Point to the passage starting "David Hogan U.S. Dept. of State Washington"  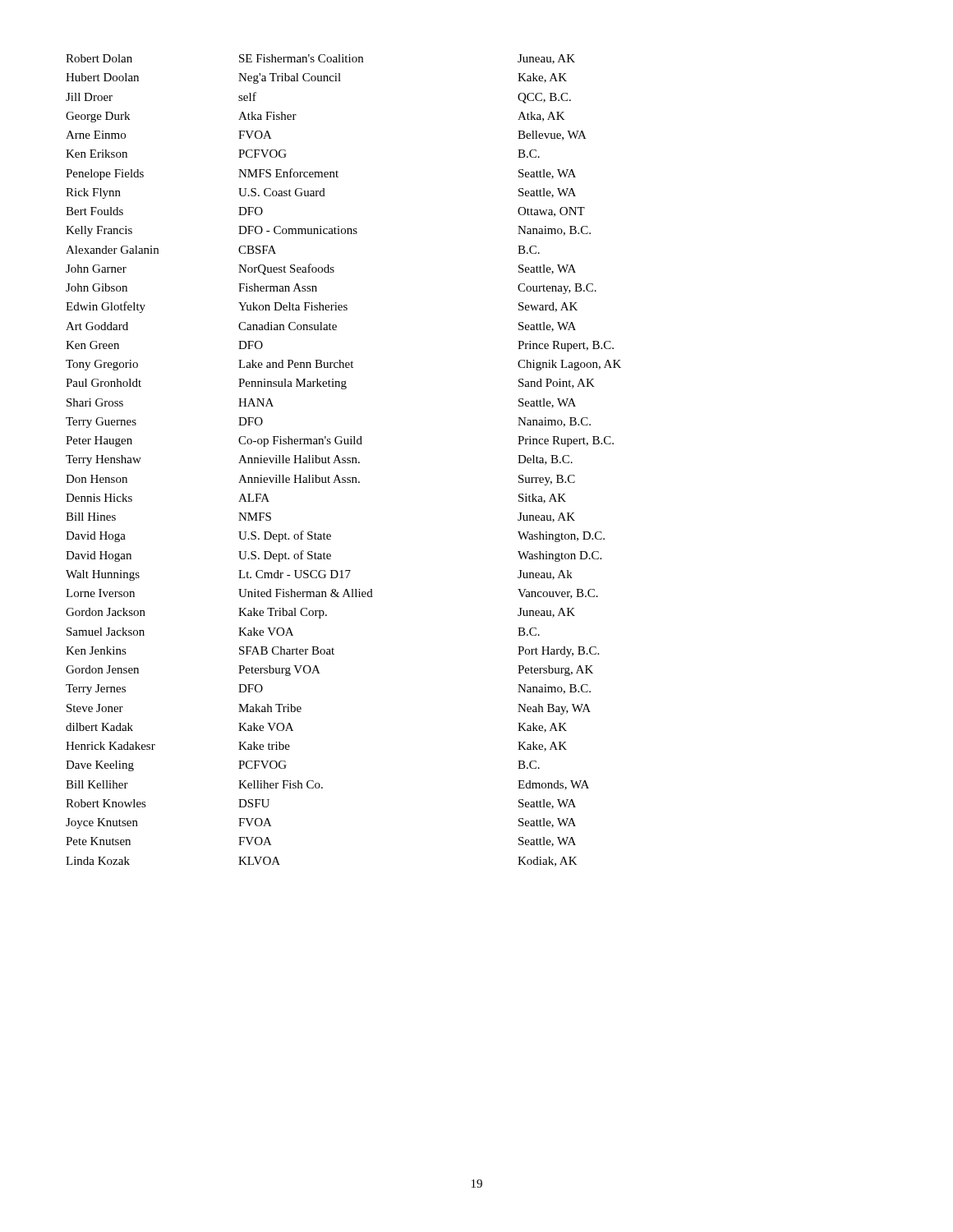pos(334,555)
